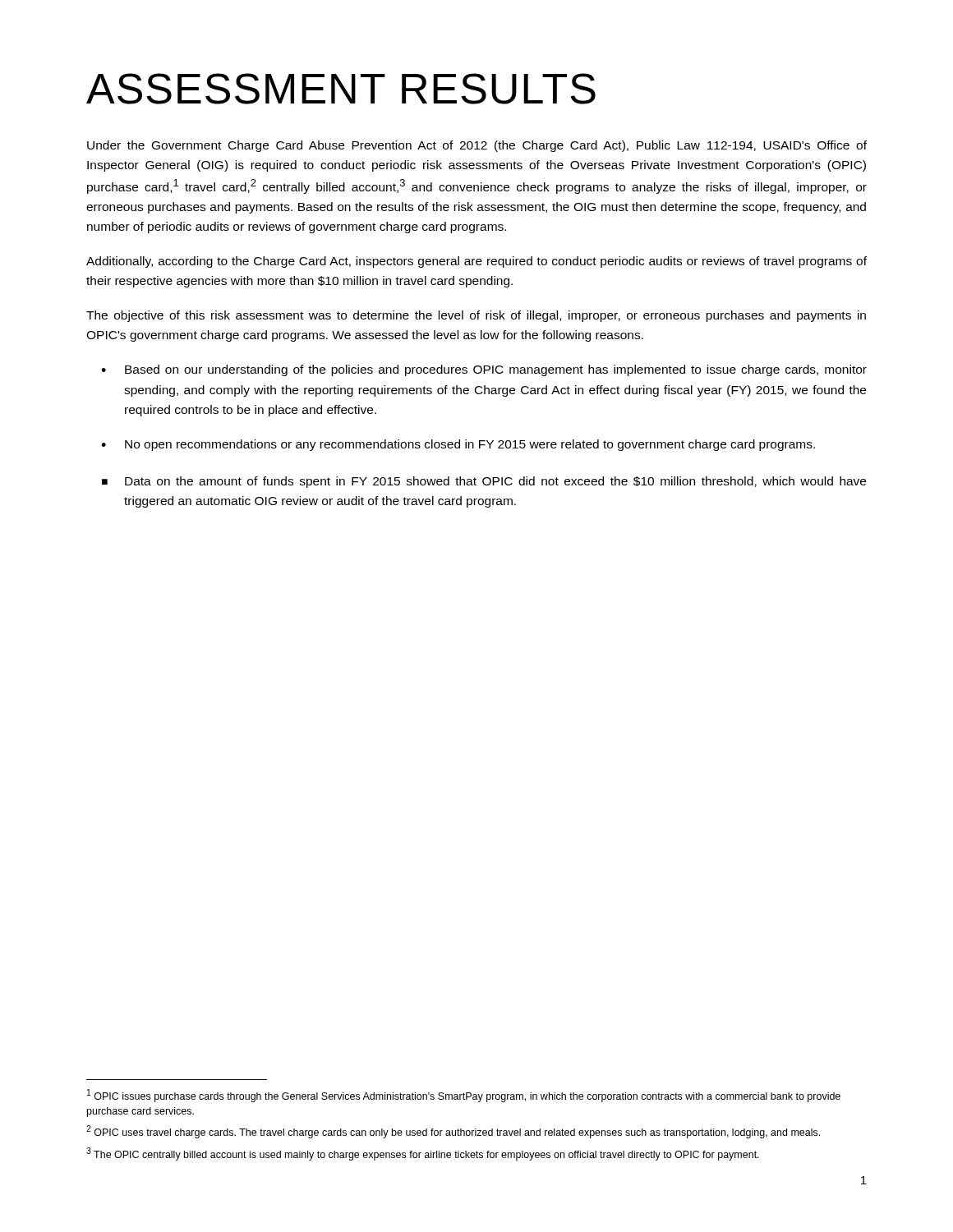The image size is (953, 1232).
Task: Find the text block that says "Additionally, according to"
Action: click(476, 271)
